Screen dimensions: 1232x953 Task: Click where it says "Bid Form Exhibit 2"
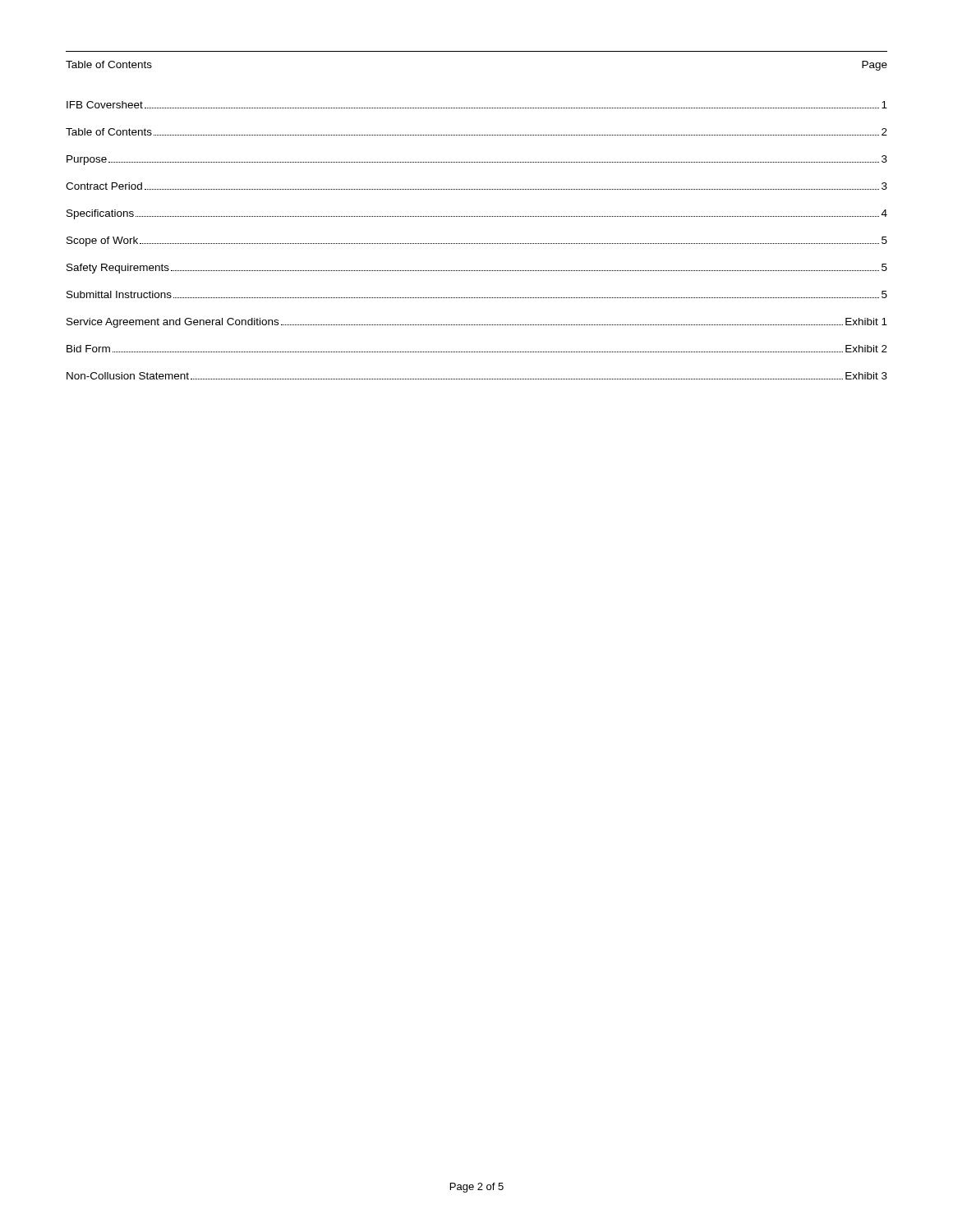476,349
